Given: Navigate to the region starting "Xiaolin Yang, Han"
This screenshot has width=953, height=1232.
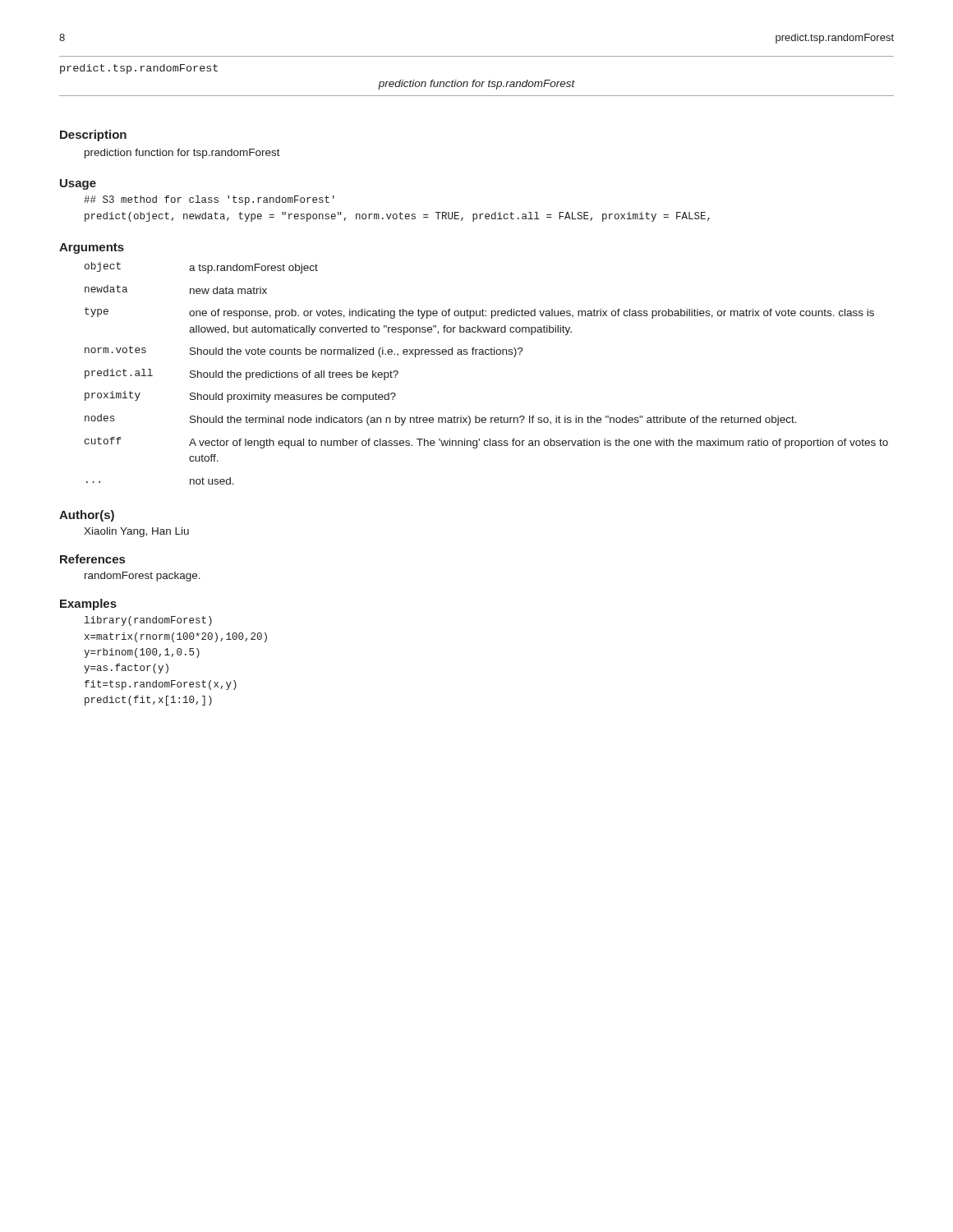Looking at the screenshot, I should point(137,531).
